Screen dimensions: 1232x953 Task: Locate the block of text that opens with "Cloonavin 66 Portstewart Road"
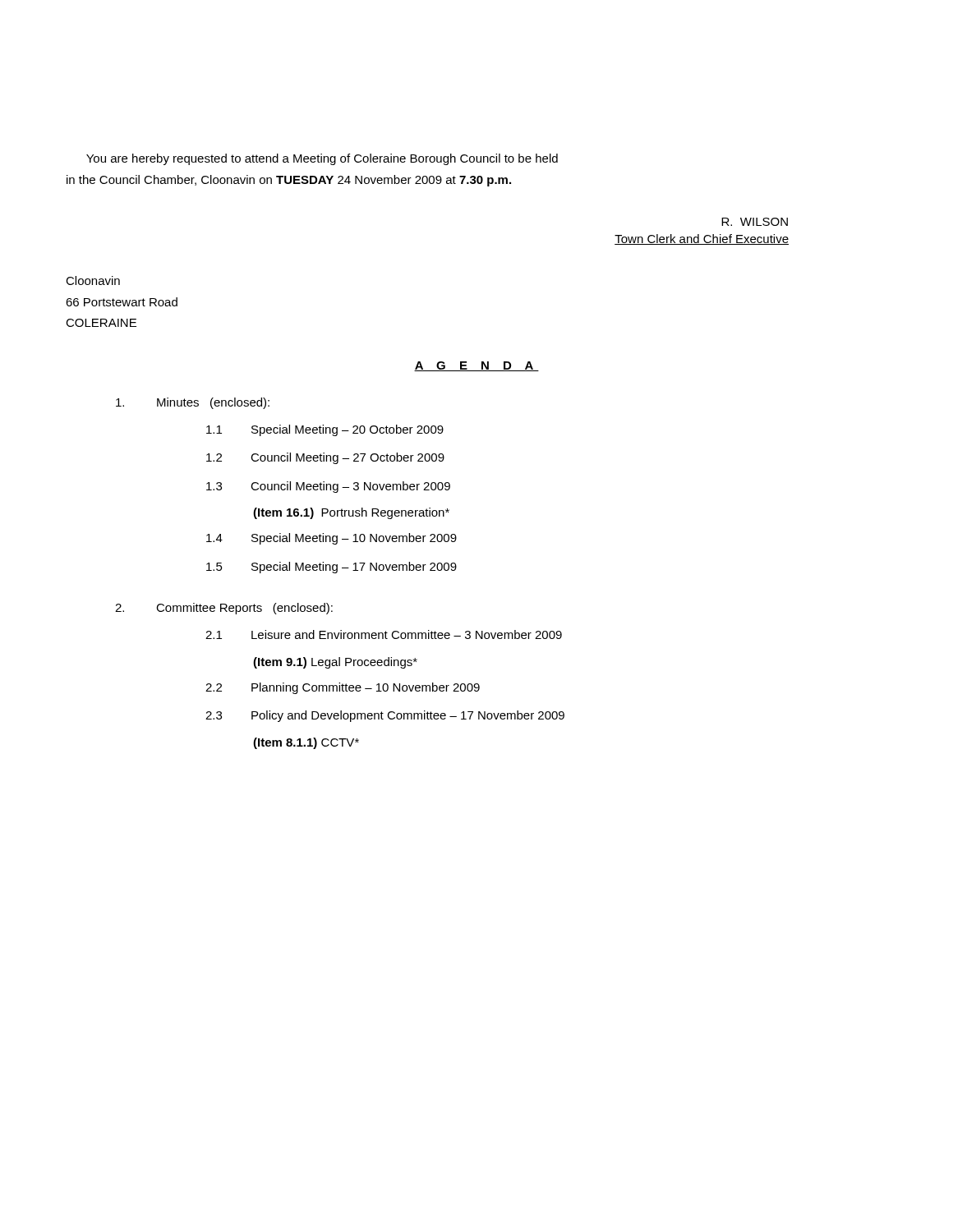(122, 301)
